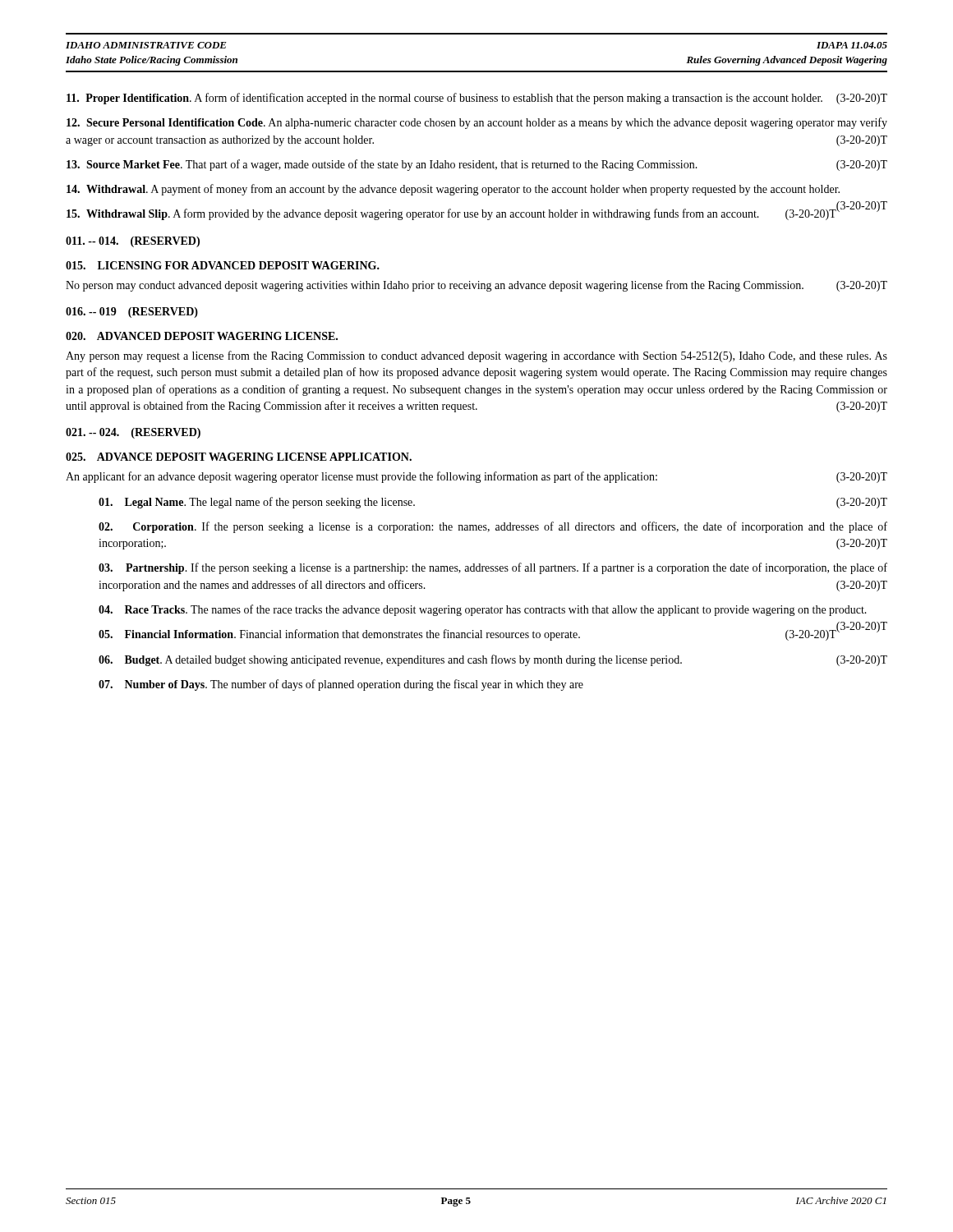
Task: Select the section header containing "021. -- 024. (RESERVED)"
Action: coord(133,433)
